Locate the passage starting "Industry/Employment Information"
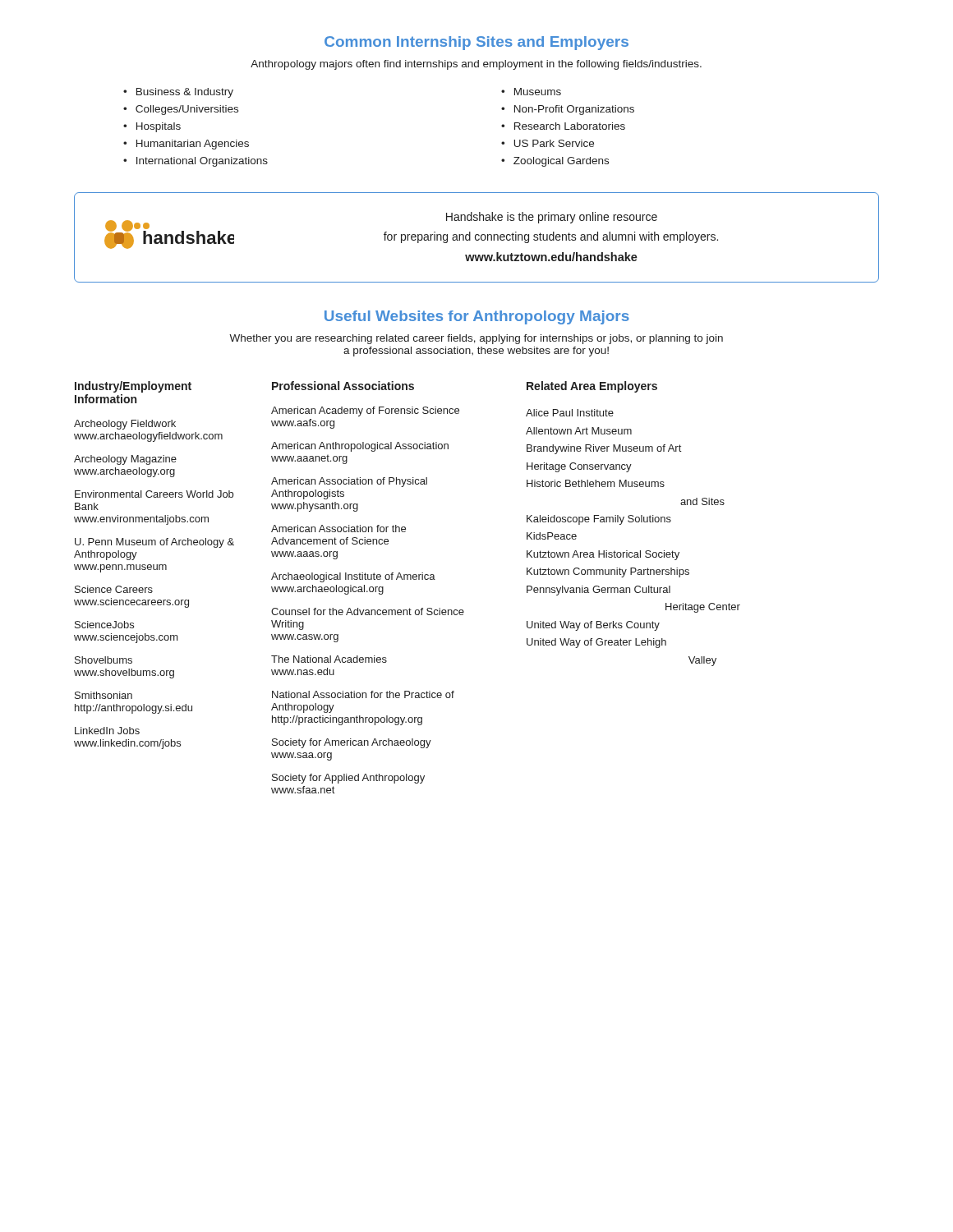The width and height of the screenshot is (953, 1232). (133, 393)
